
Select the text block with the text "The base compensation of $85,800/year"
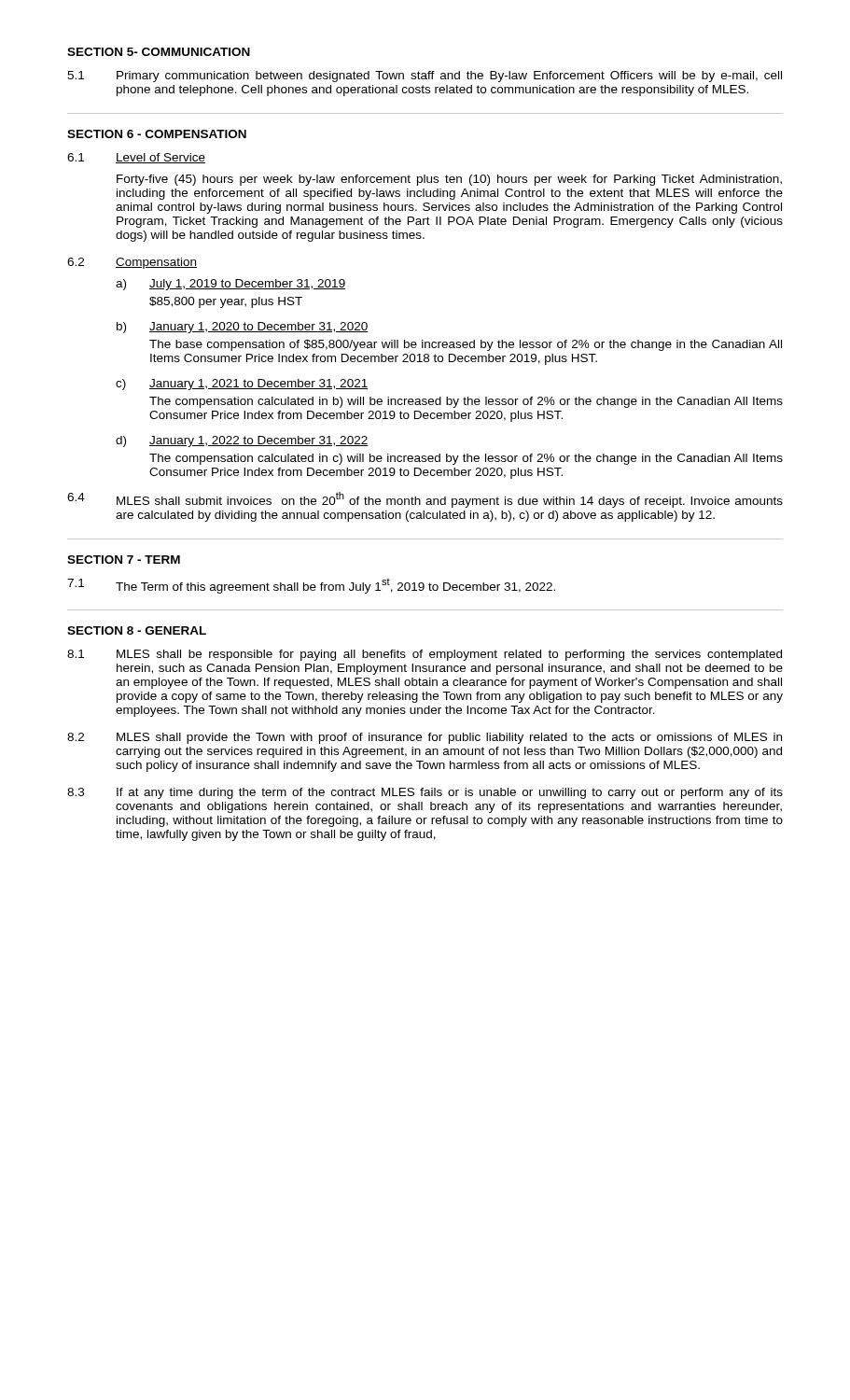pos(466,351)
